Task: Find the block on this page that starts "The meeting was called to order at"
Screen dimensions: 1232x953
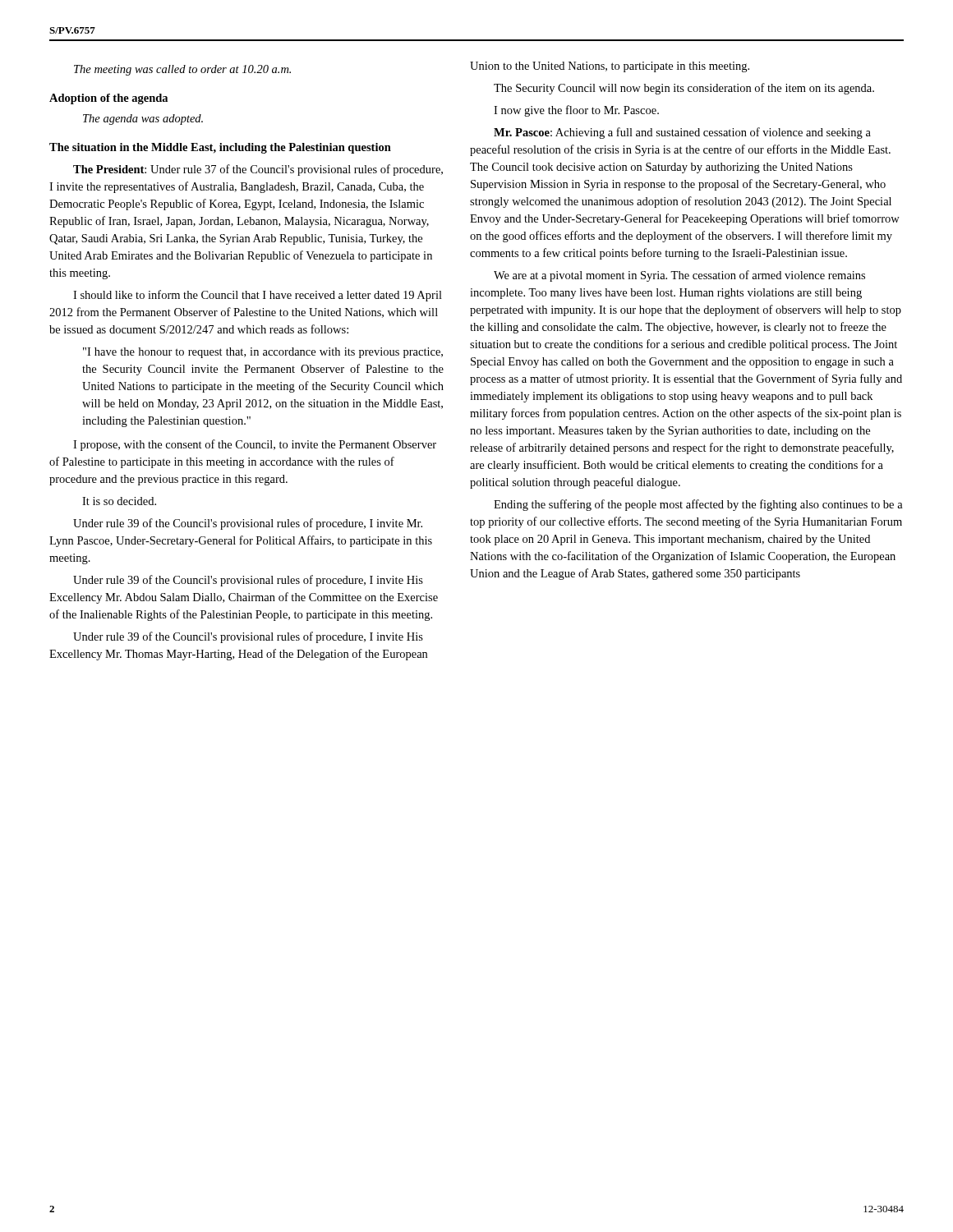Action: [183, 69]
